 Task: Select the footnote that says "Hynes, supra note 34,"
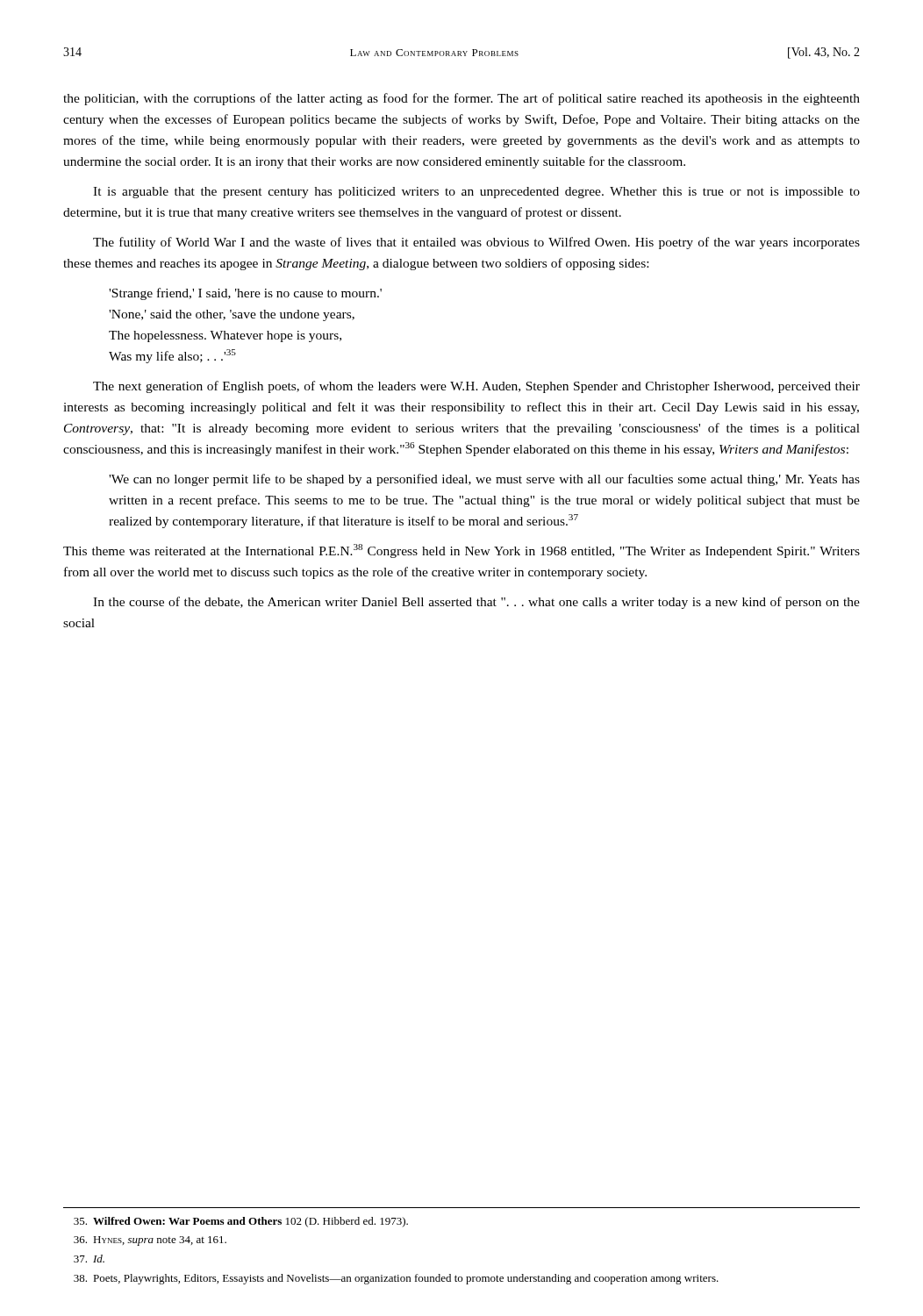(x=150, y=1241)
